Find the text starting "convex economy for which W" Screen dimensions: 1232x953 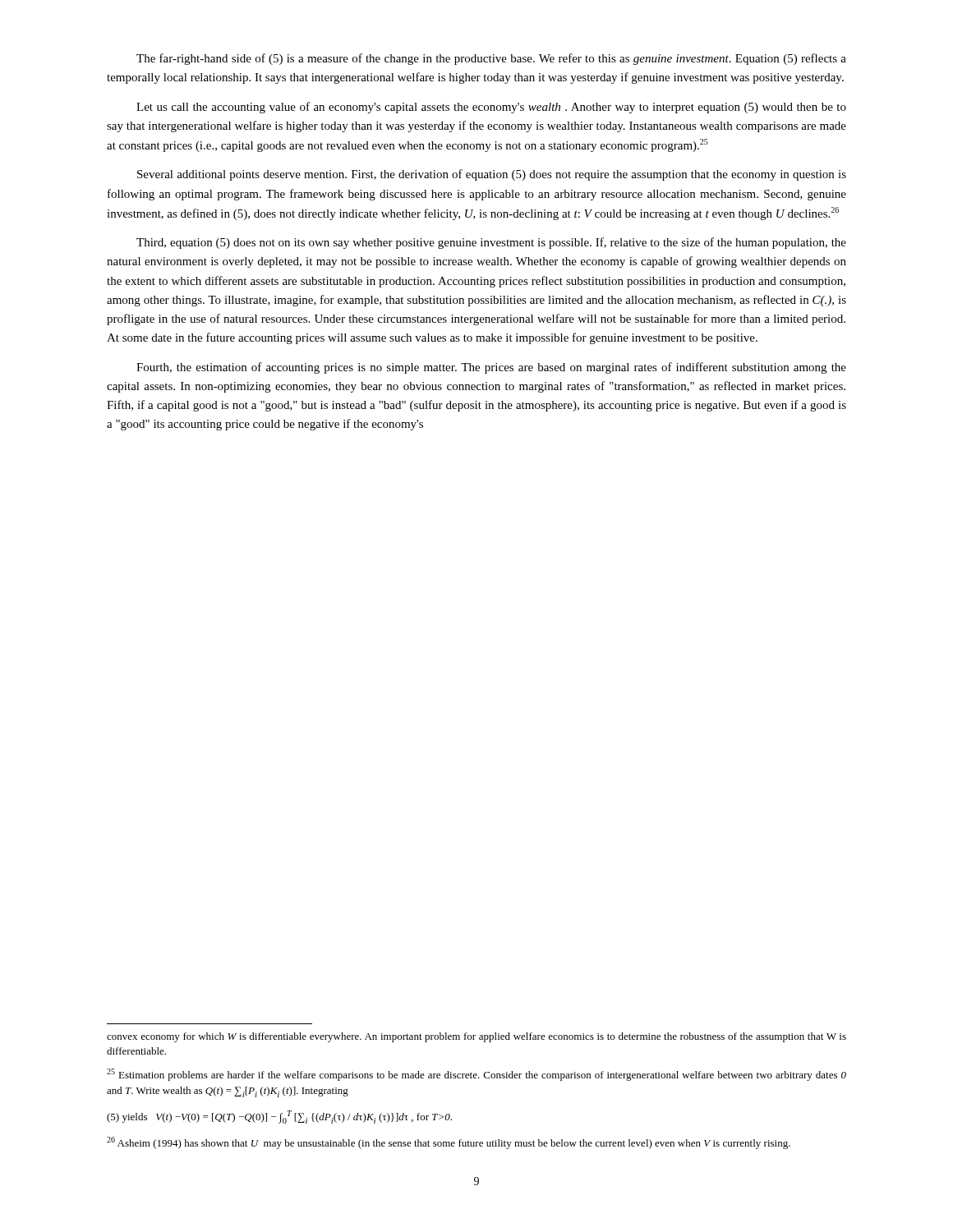[476, 1044]
